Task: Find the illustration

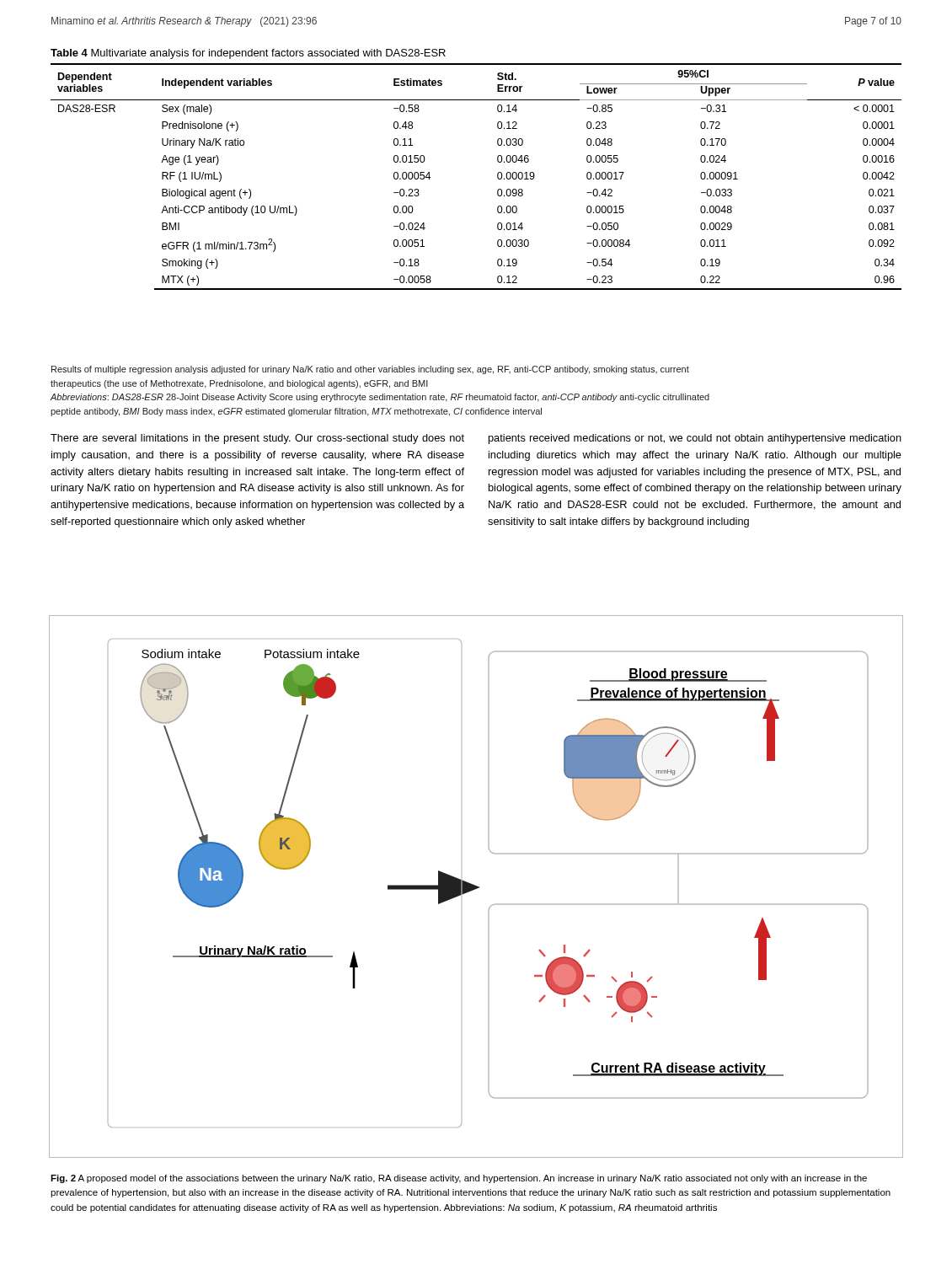Action: [x=476, y=887]
